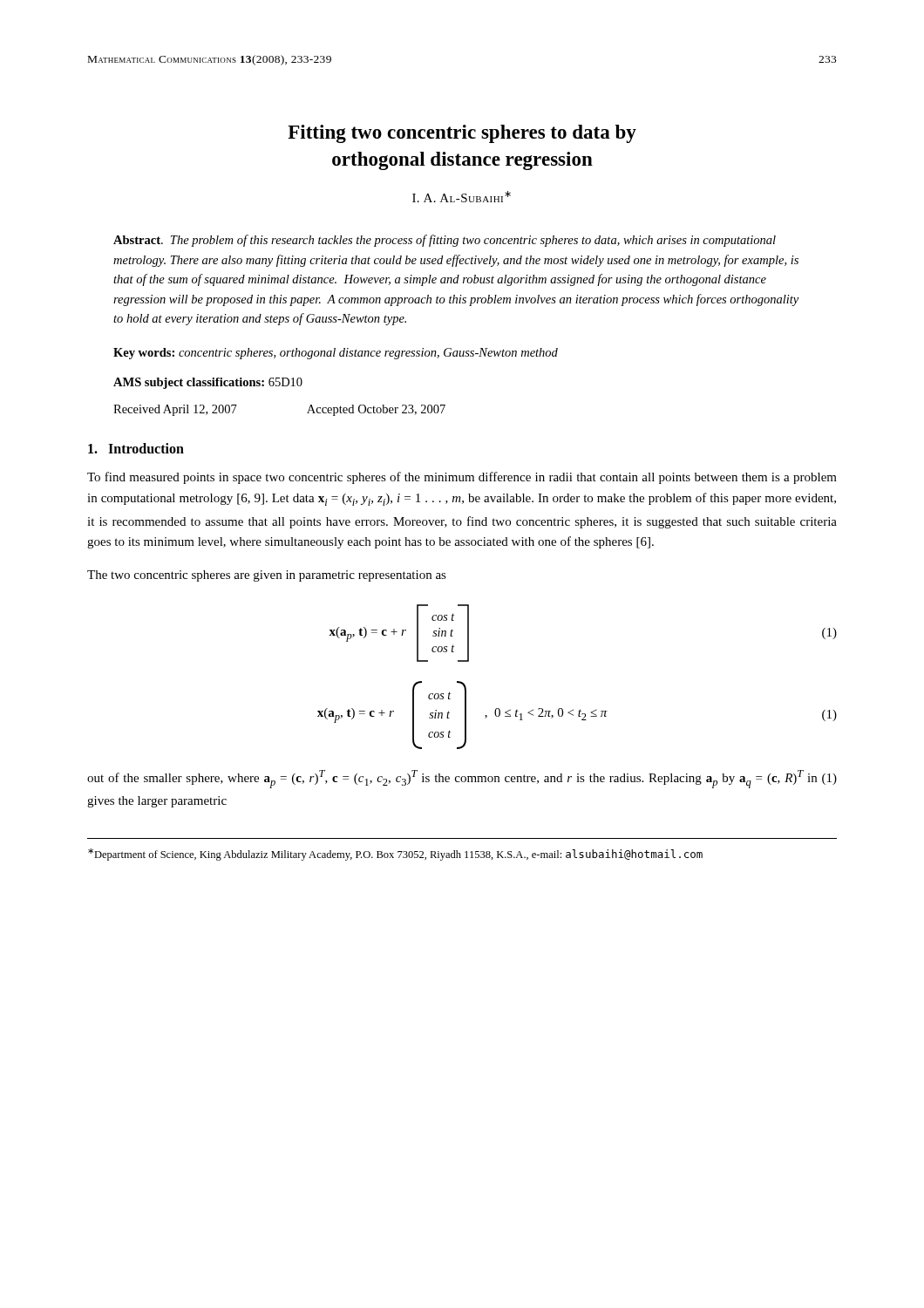Click the title

pos(462,146)
